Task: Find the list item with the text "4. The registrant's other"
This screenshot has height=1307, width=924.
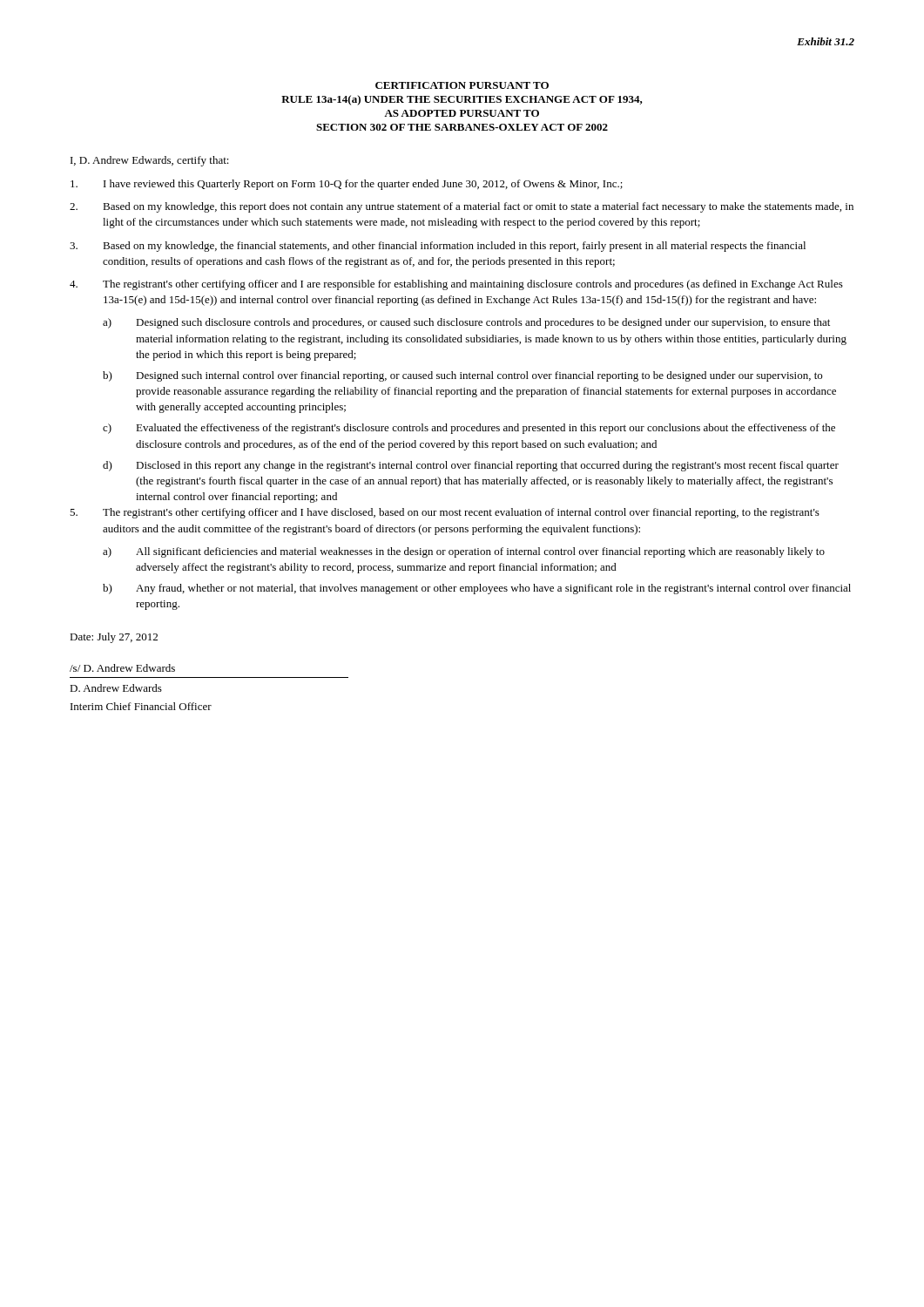Action: coord(462,292)
